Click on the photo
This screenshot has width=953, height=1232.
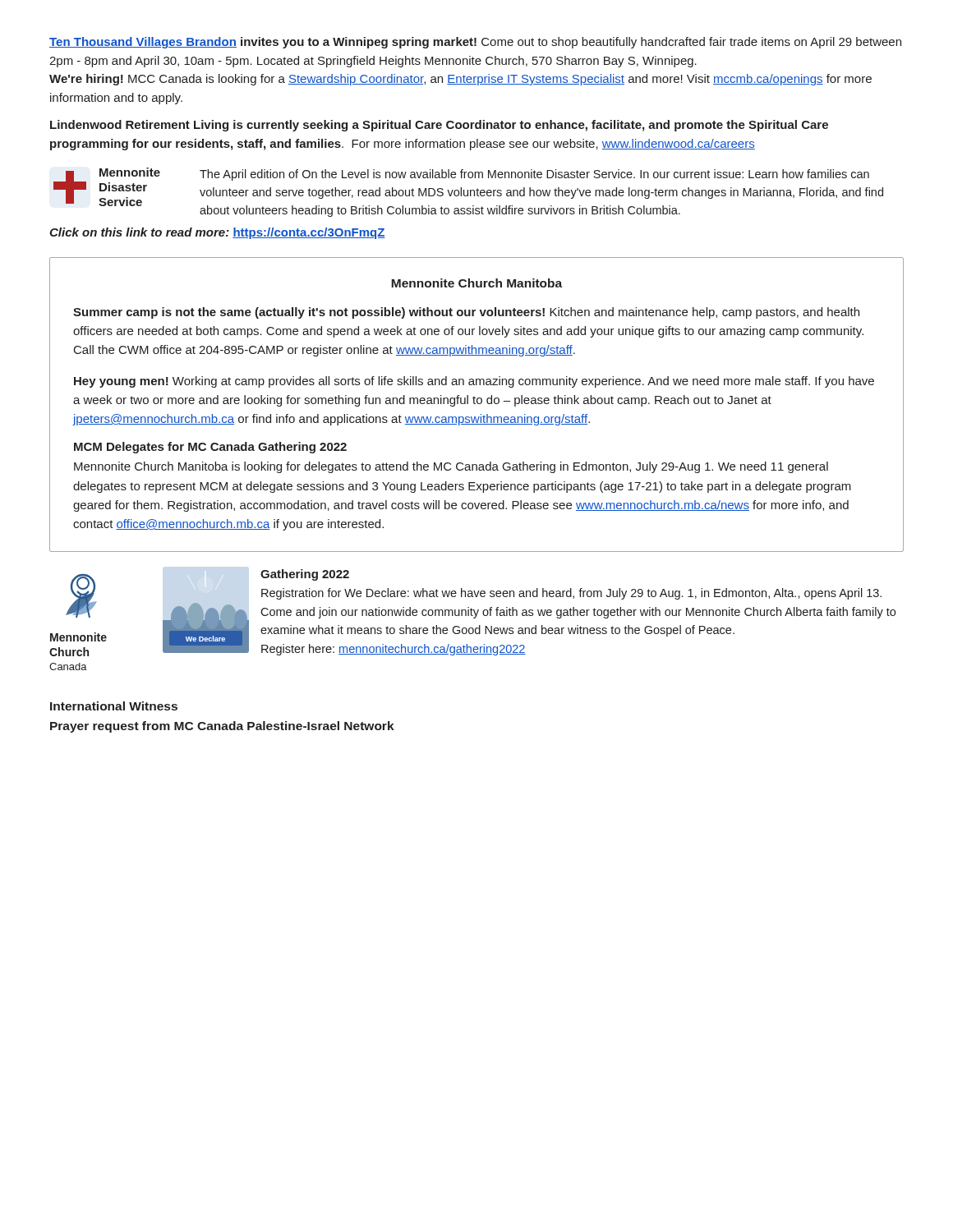click(x=206, y=610)
